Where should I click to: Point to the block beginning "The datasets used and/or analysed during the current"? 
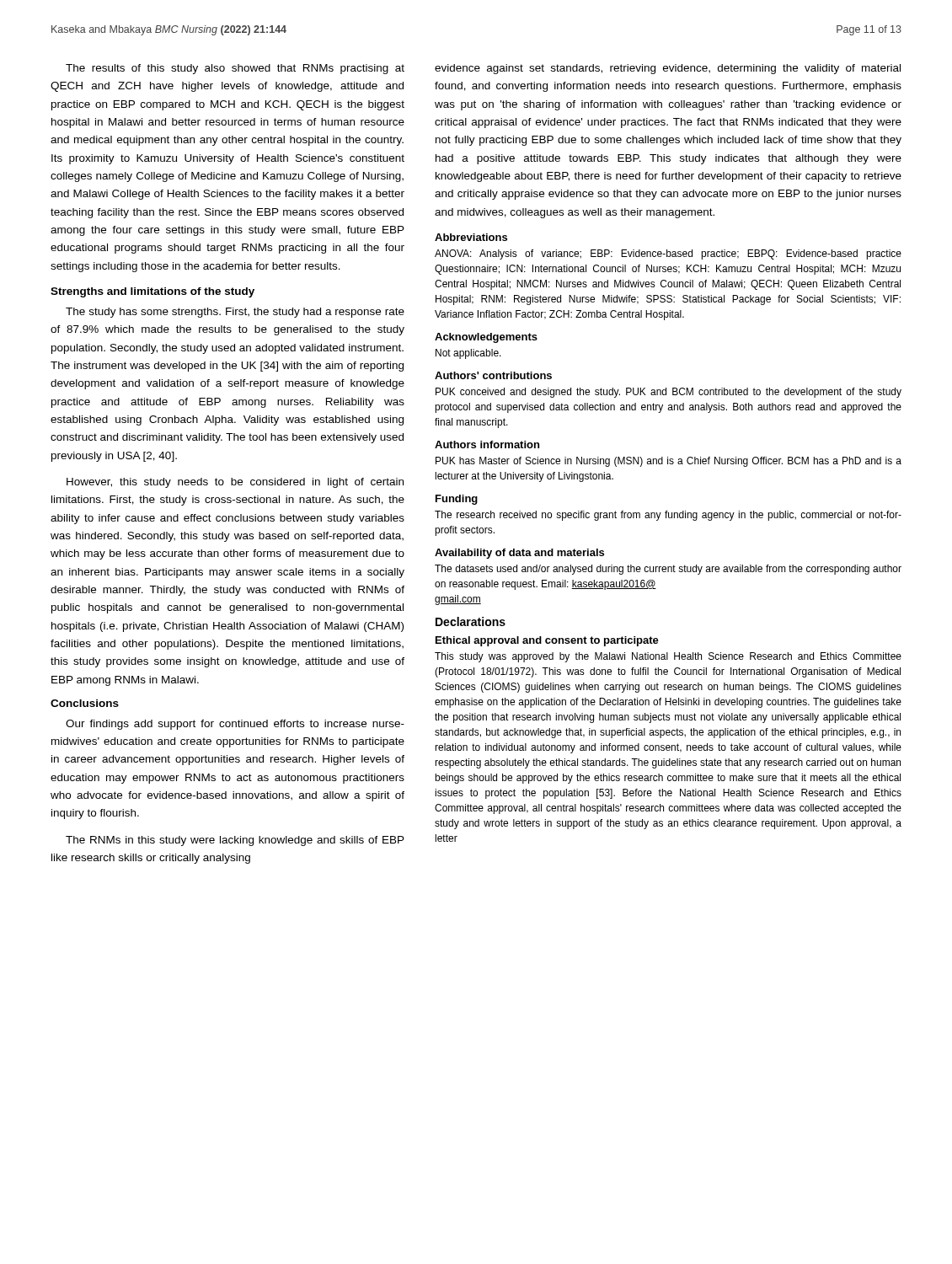[x=668, y=570]
